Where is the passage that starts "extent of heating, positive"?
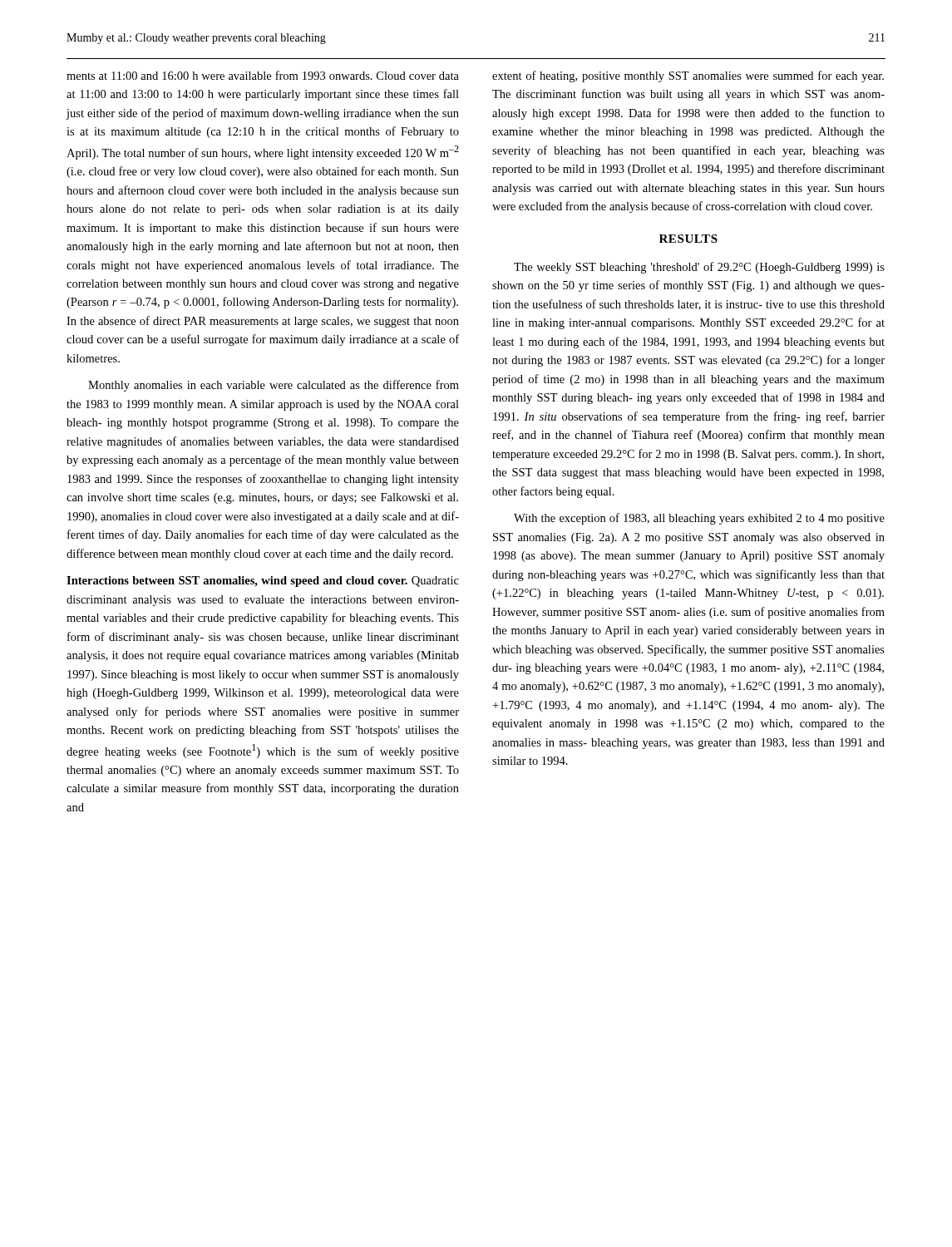Screen dimensions: 1247x952 (x=688, y=141)
